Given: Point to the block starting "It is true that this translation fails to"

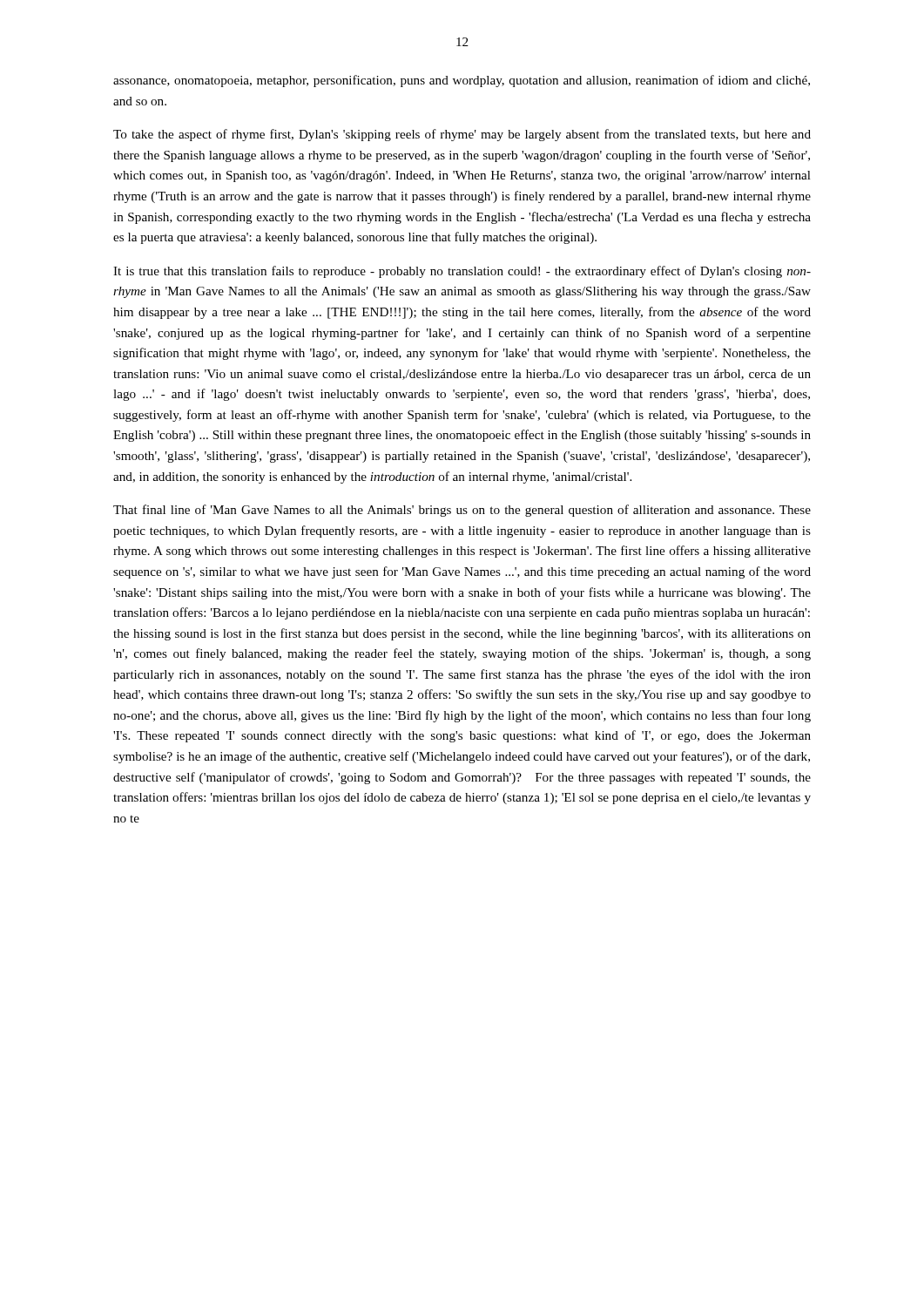Looking at the screenshot, I should 462,373.
